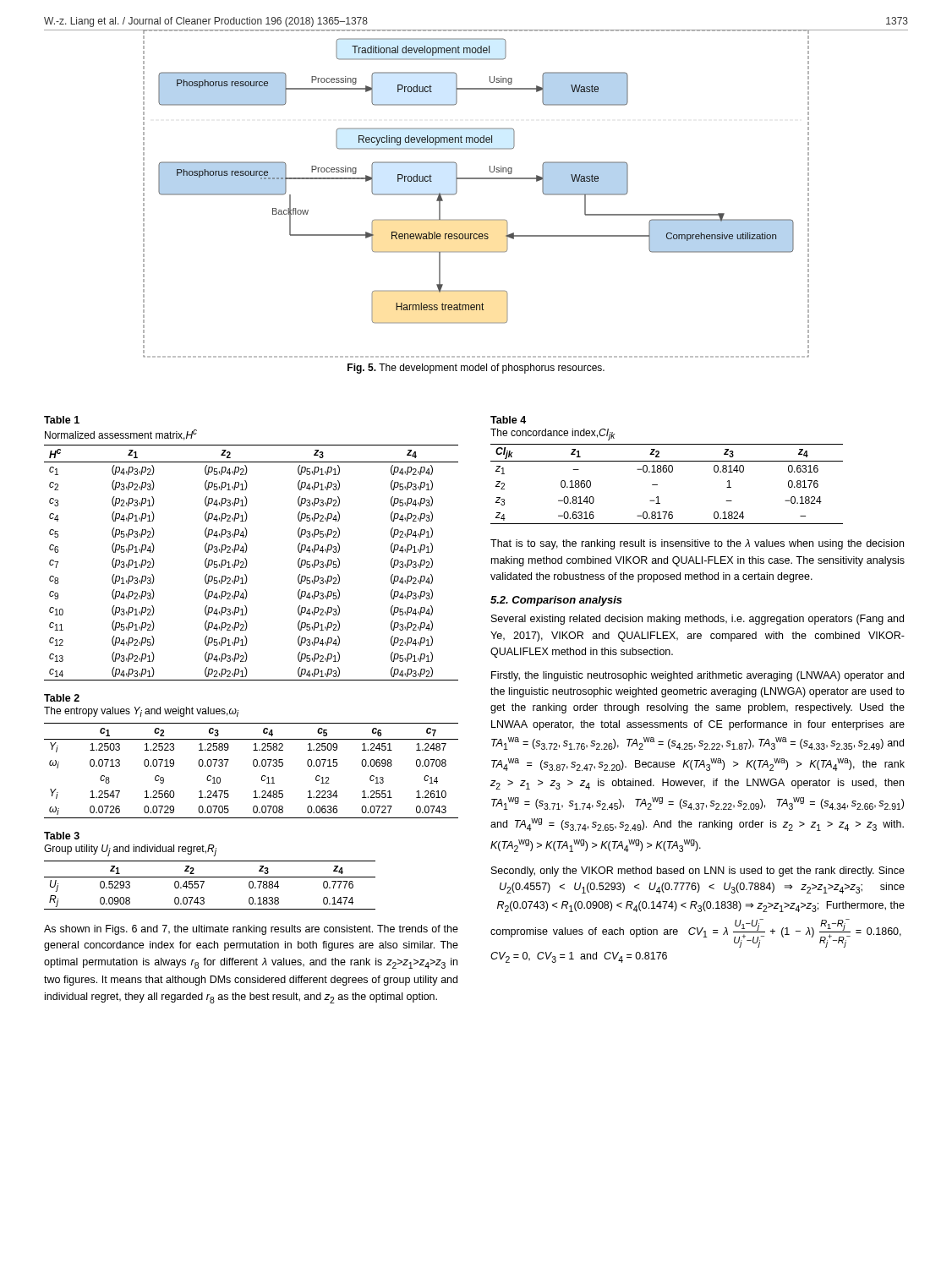Select the element starting "Secondly, only the"

click(x=698, y=914)
